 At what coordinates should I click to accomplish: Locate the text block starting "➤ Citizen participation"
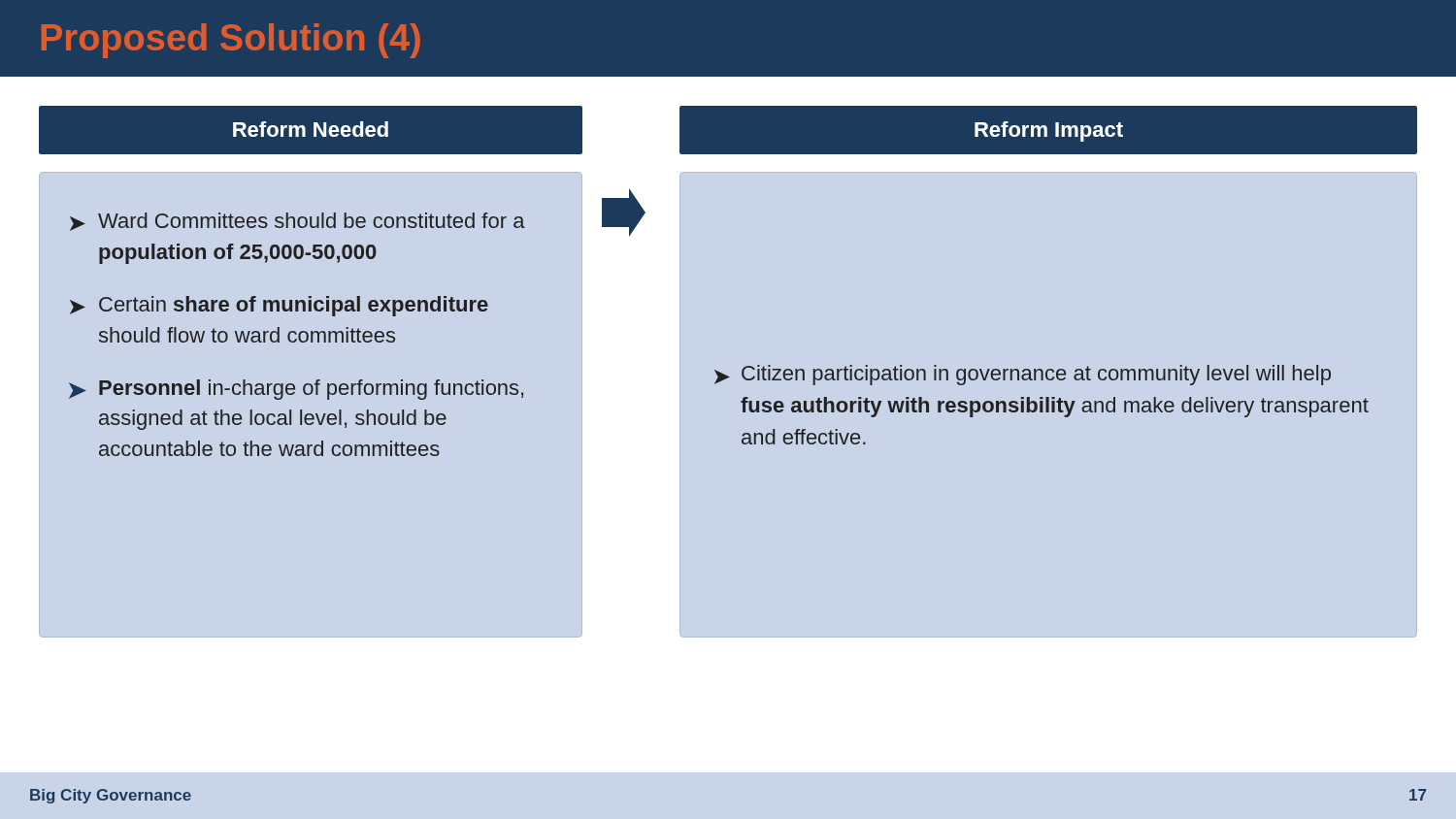click(x=1046, y=405)
